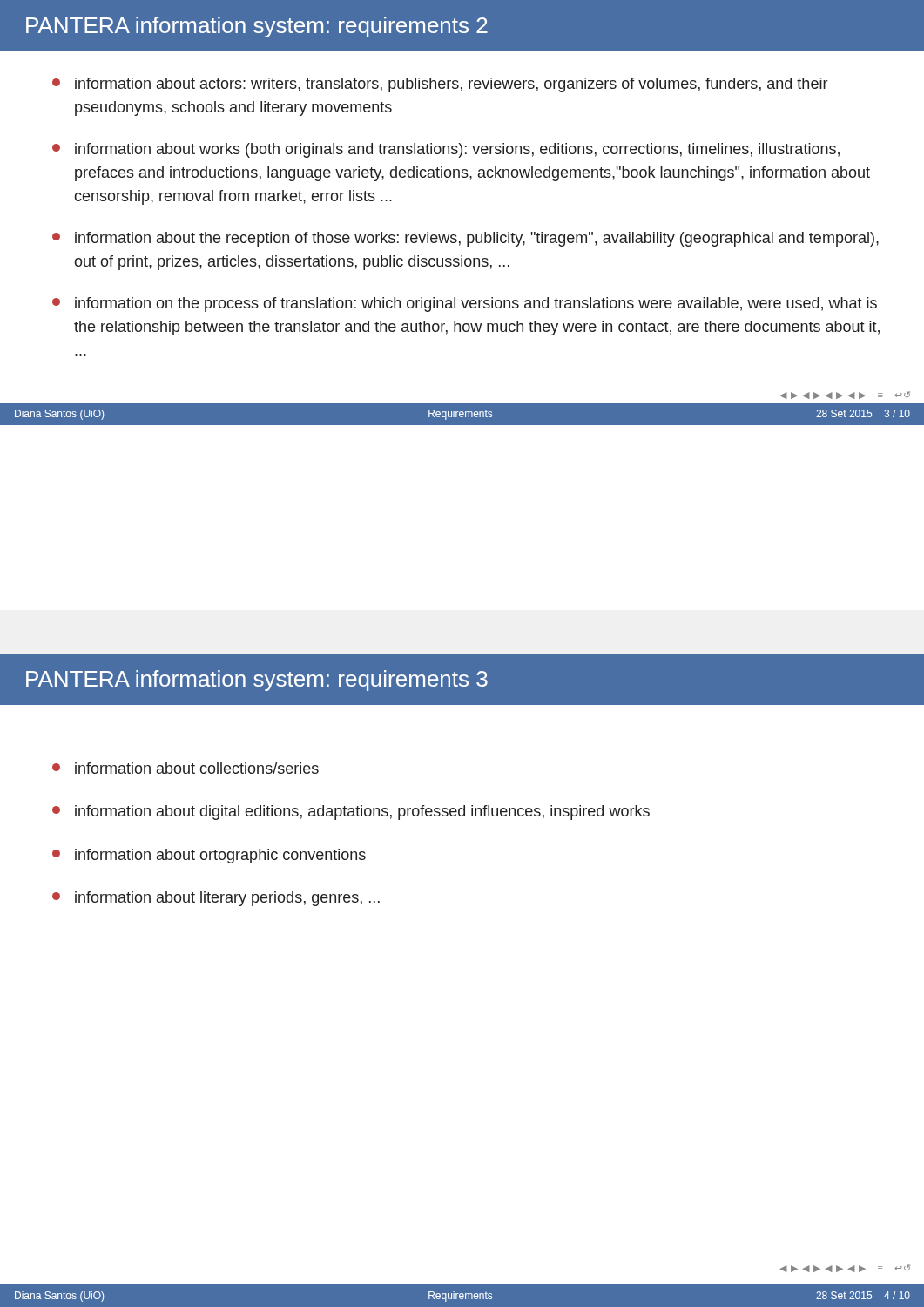Click on the element starting "information about digital editions, adaptations,"
Screen dimensions: 1307x924
coord(351,812)
